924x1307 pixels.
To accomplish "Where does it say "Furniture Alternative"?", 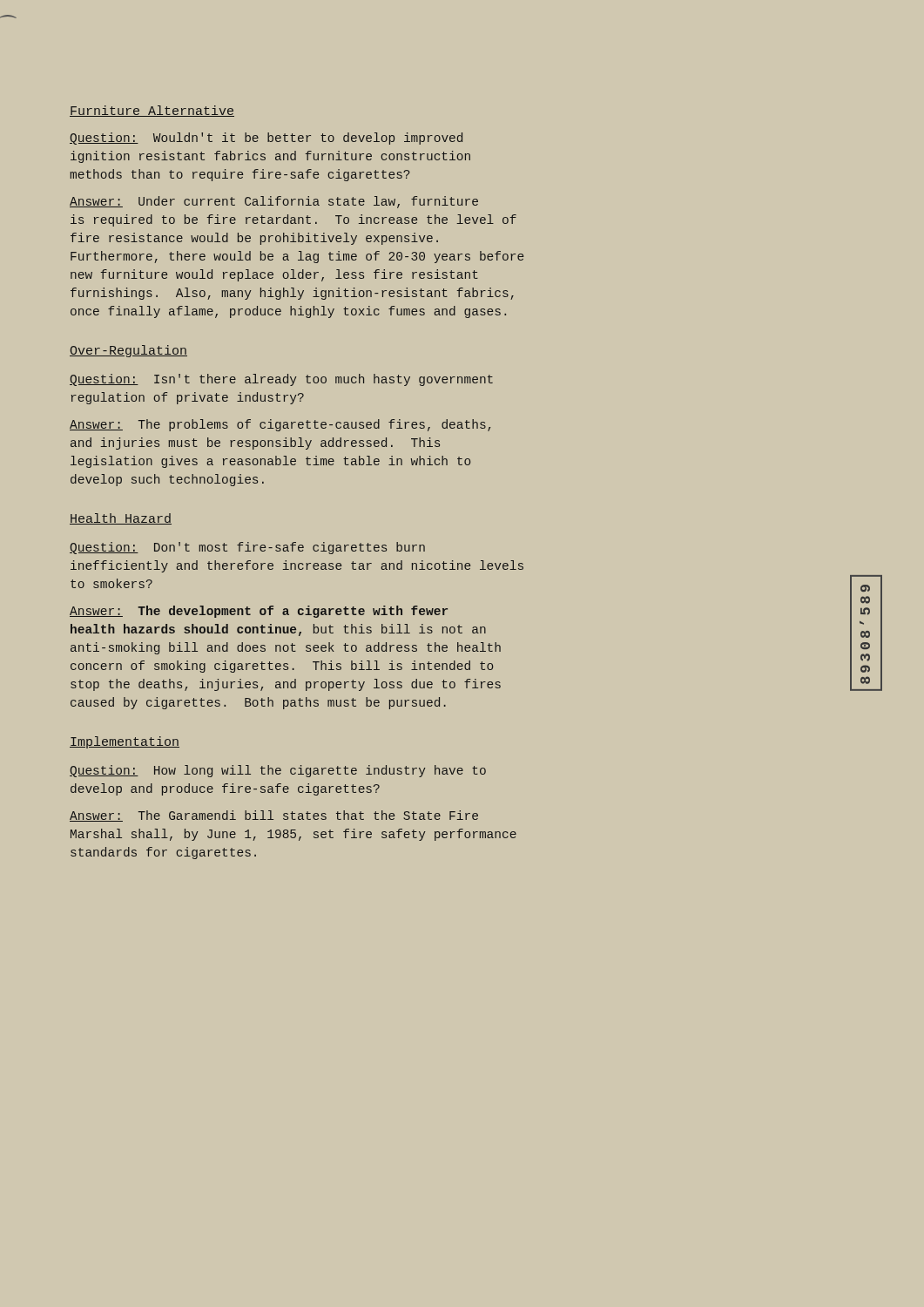I will point(152,112).
